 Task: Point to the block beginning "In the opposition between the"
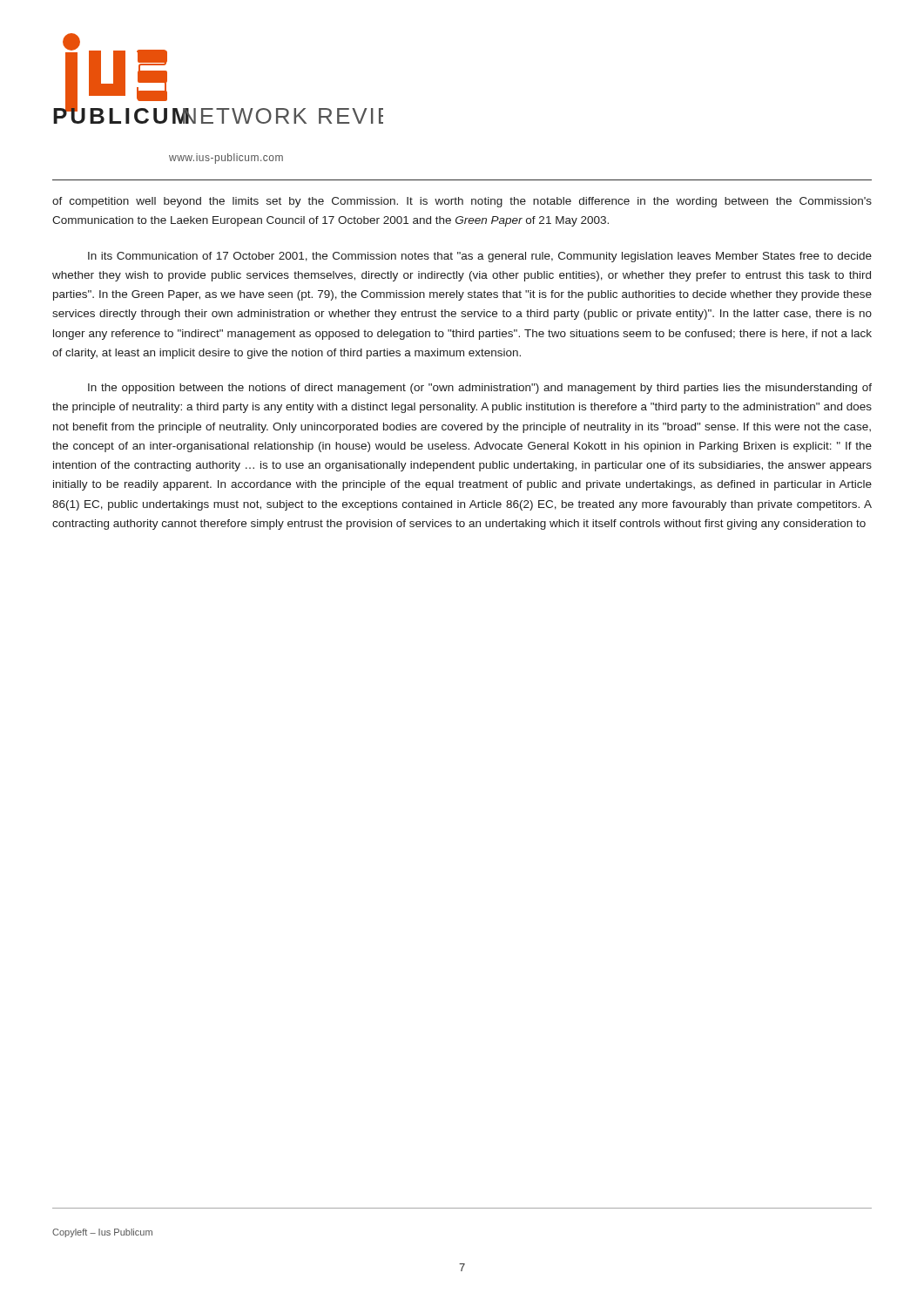(462, 455)
